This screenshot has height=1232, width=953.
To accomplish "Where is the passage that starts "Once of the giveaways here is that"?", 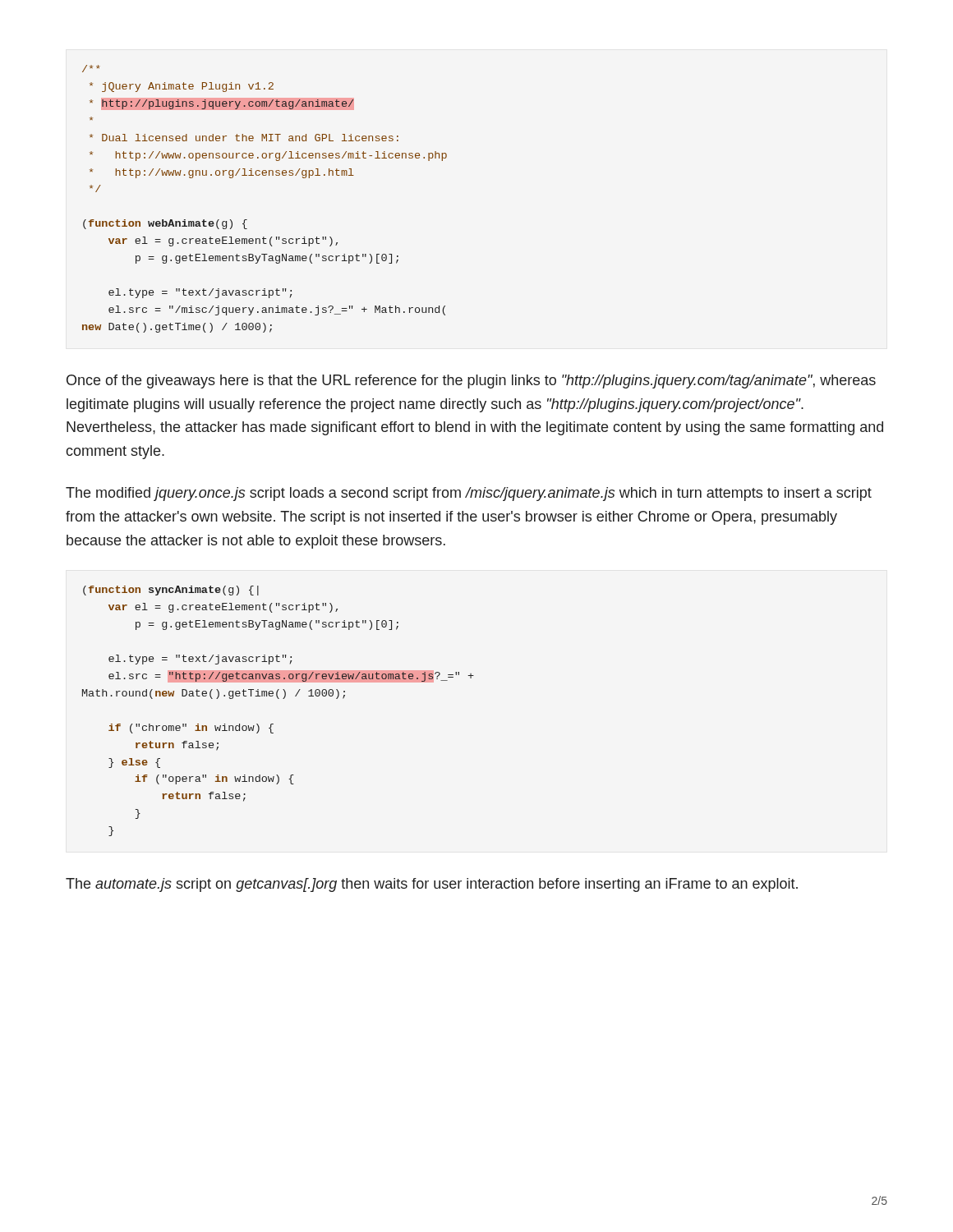I will pyautogui.click(x=475, y=416).
